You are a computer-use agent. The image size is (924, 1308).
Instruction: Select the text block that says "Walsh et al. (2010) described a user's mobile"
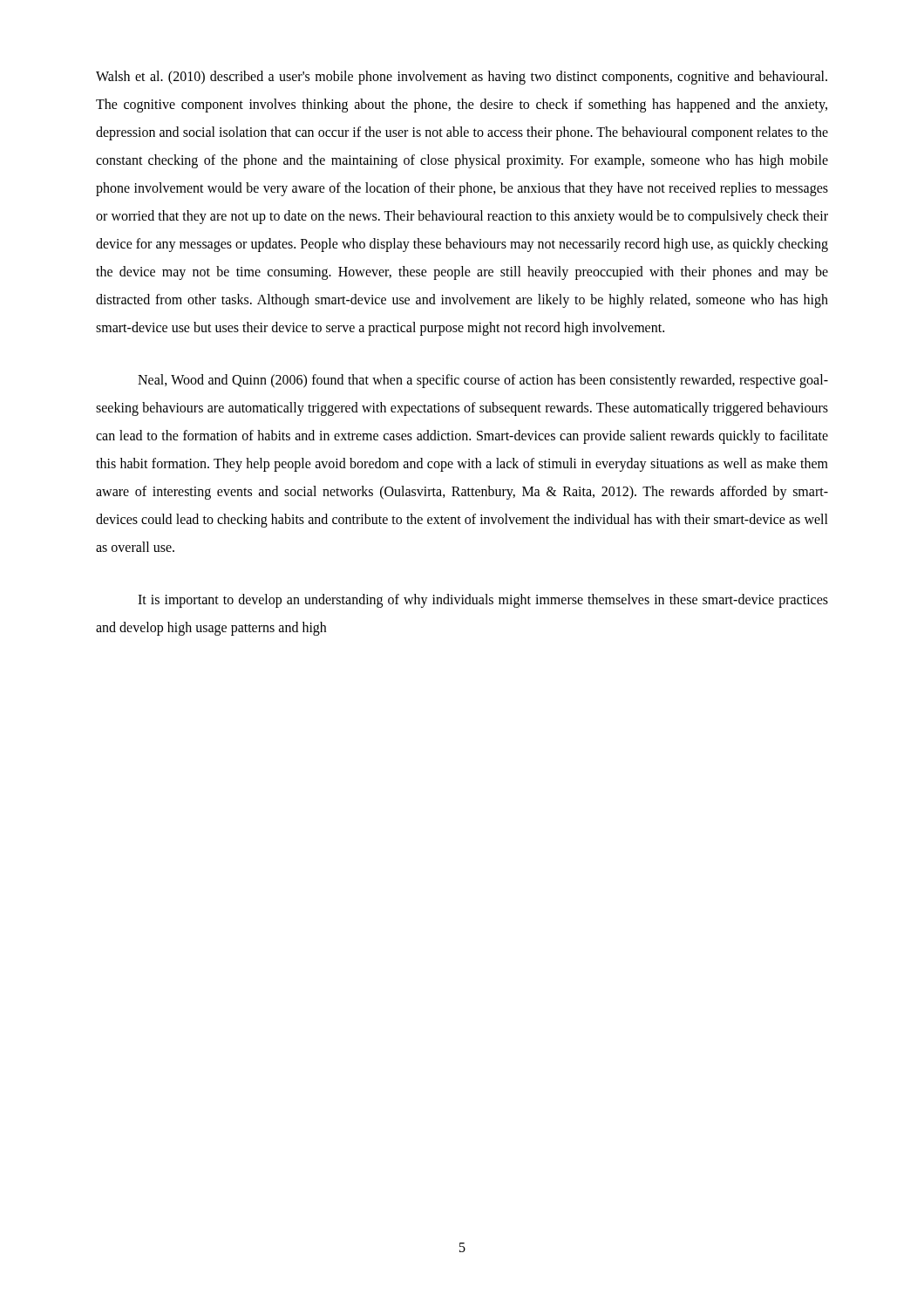tap(462, 202)
